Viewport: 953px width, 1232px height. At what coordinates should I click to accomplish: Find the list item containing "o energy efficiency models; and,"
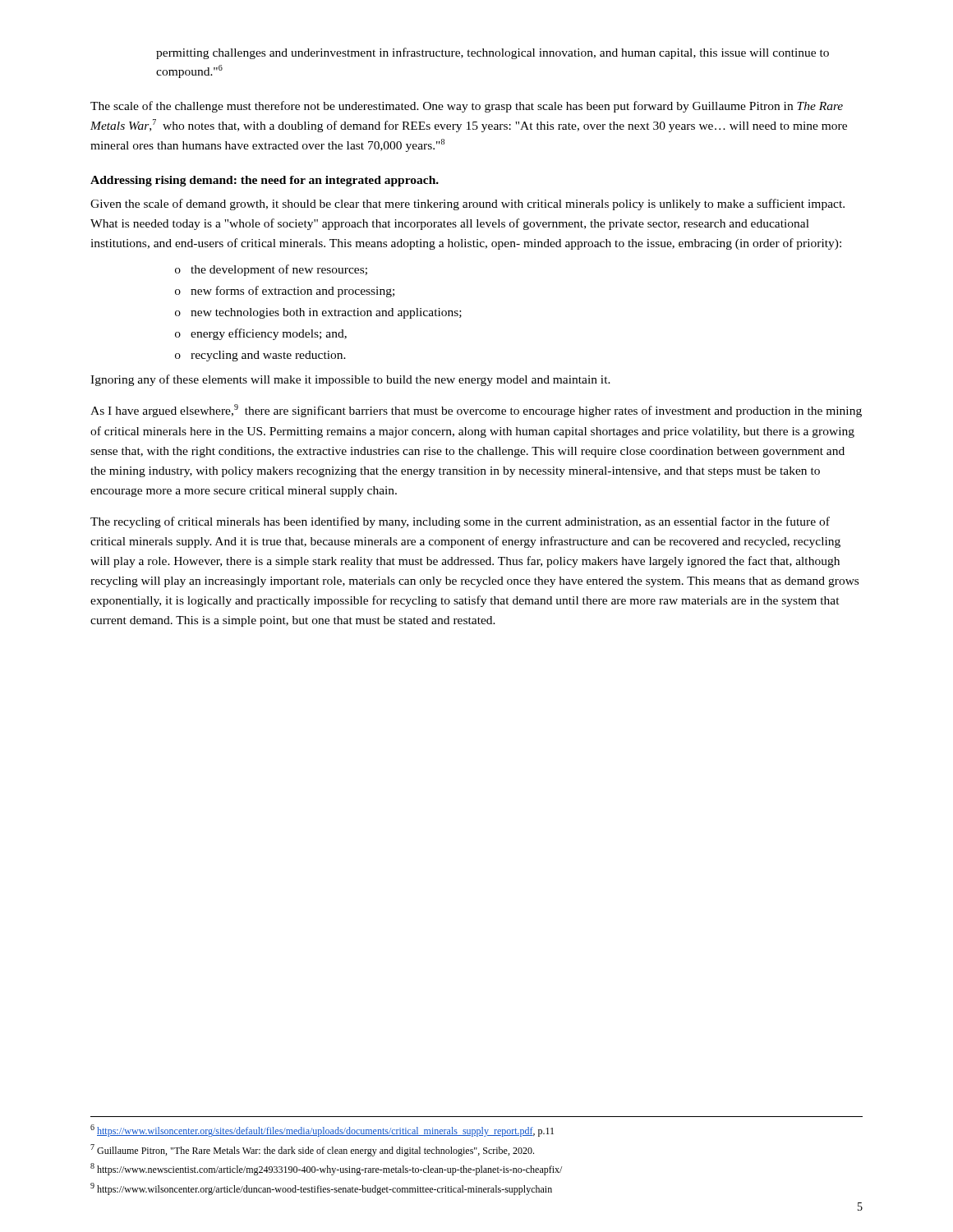tap(261, 334)
